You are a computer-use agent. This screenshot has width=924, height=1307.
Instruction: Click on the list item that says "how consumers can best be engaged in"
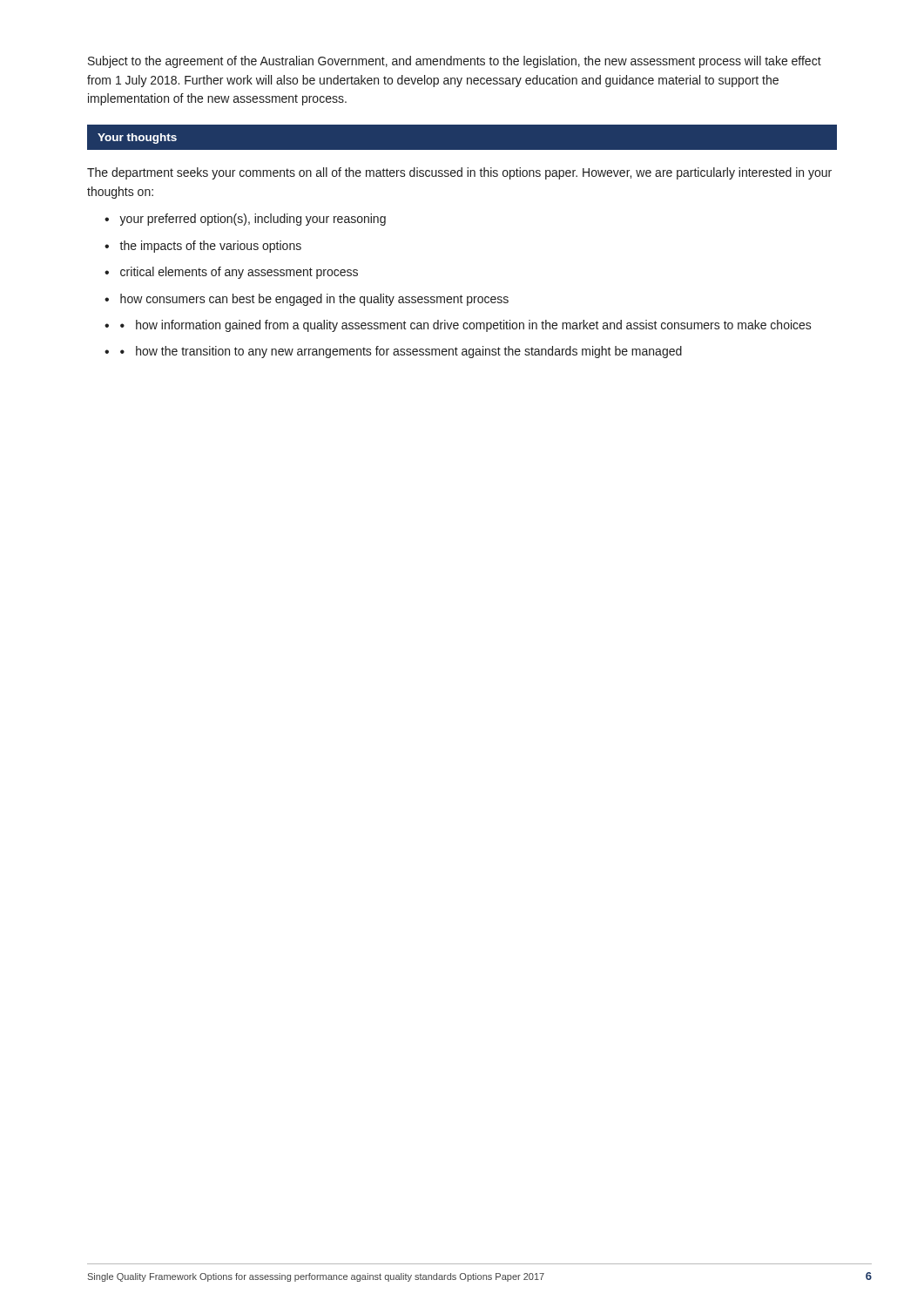(x=314, y=299)
